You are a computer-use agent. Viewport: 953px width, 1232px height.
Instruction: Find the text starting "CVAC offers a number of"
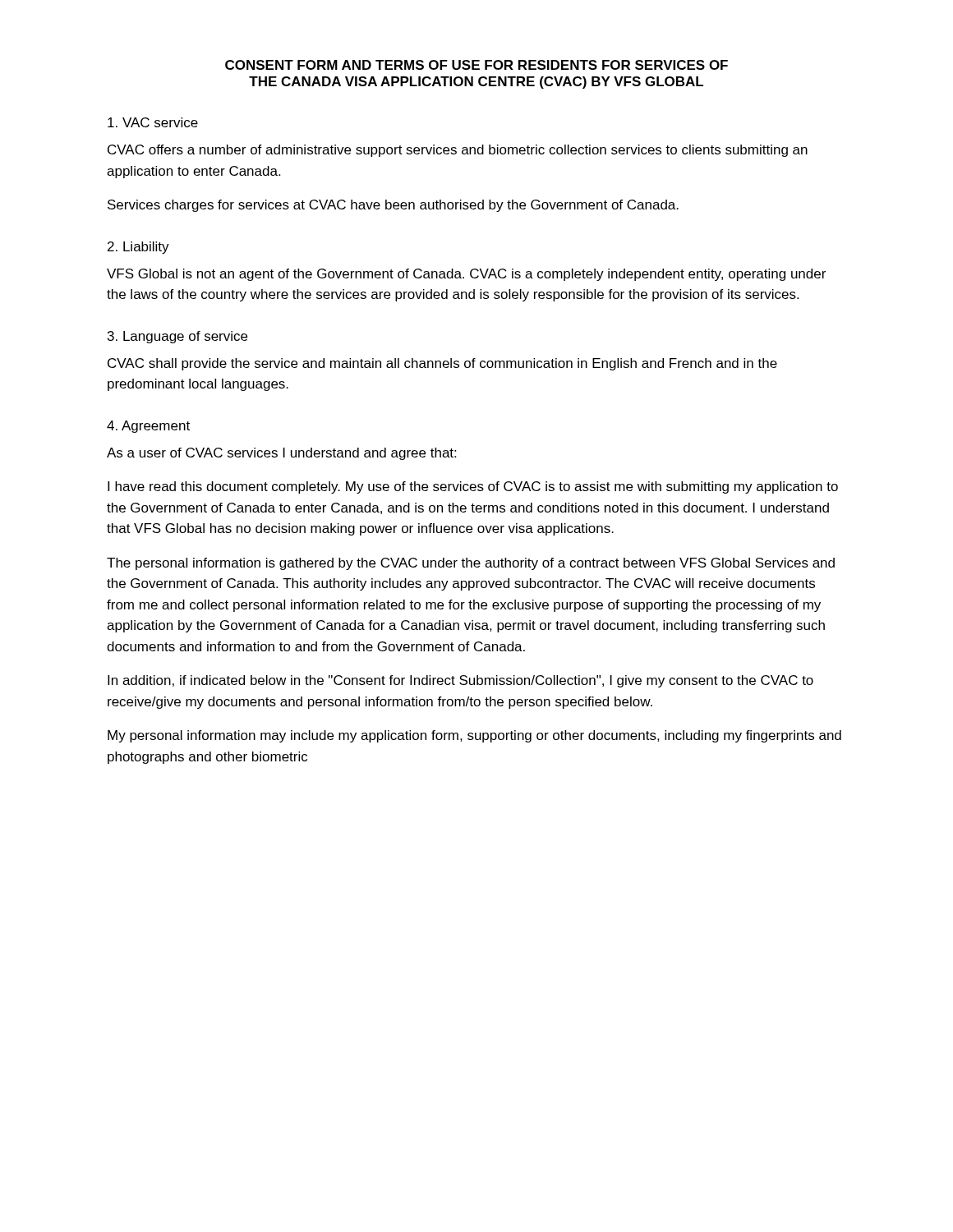coord(457,160)
